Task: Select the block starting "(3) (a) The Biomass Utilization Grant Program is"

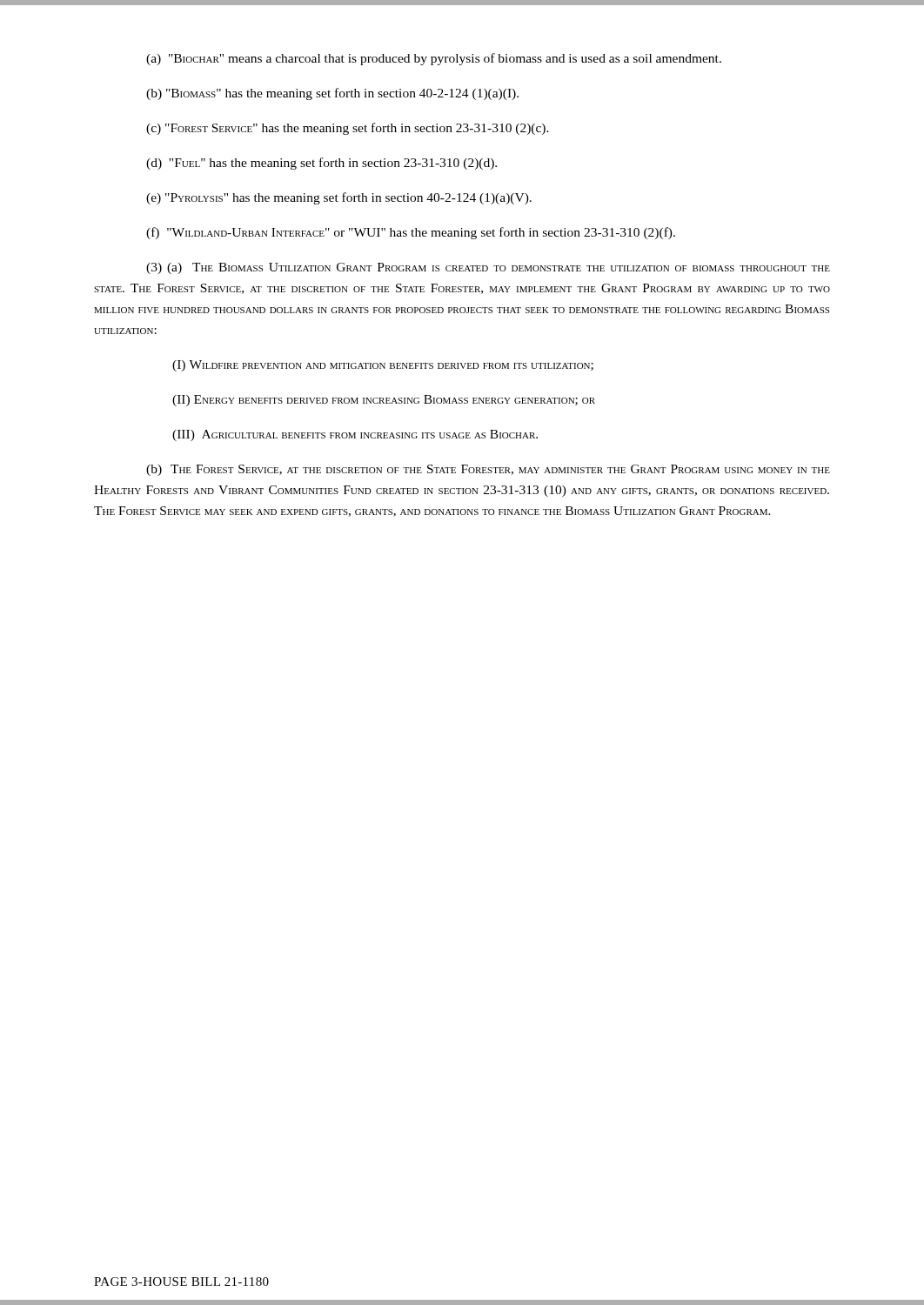Action: coord(462,298)
